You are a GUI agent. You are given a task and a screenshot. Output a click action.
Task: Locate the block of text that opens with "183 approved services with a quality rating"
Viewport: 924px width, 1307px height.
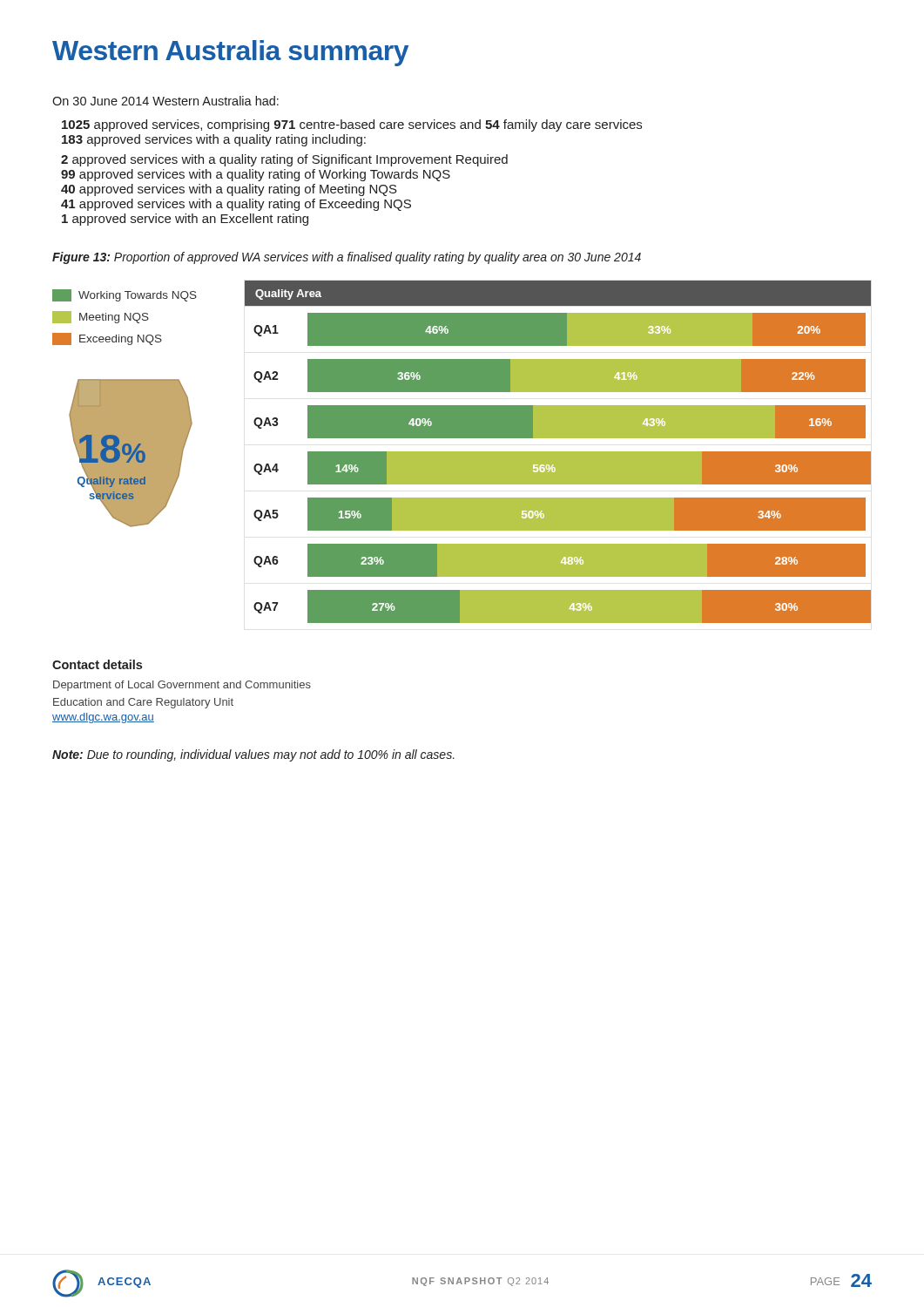tap(214, 140)
